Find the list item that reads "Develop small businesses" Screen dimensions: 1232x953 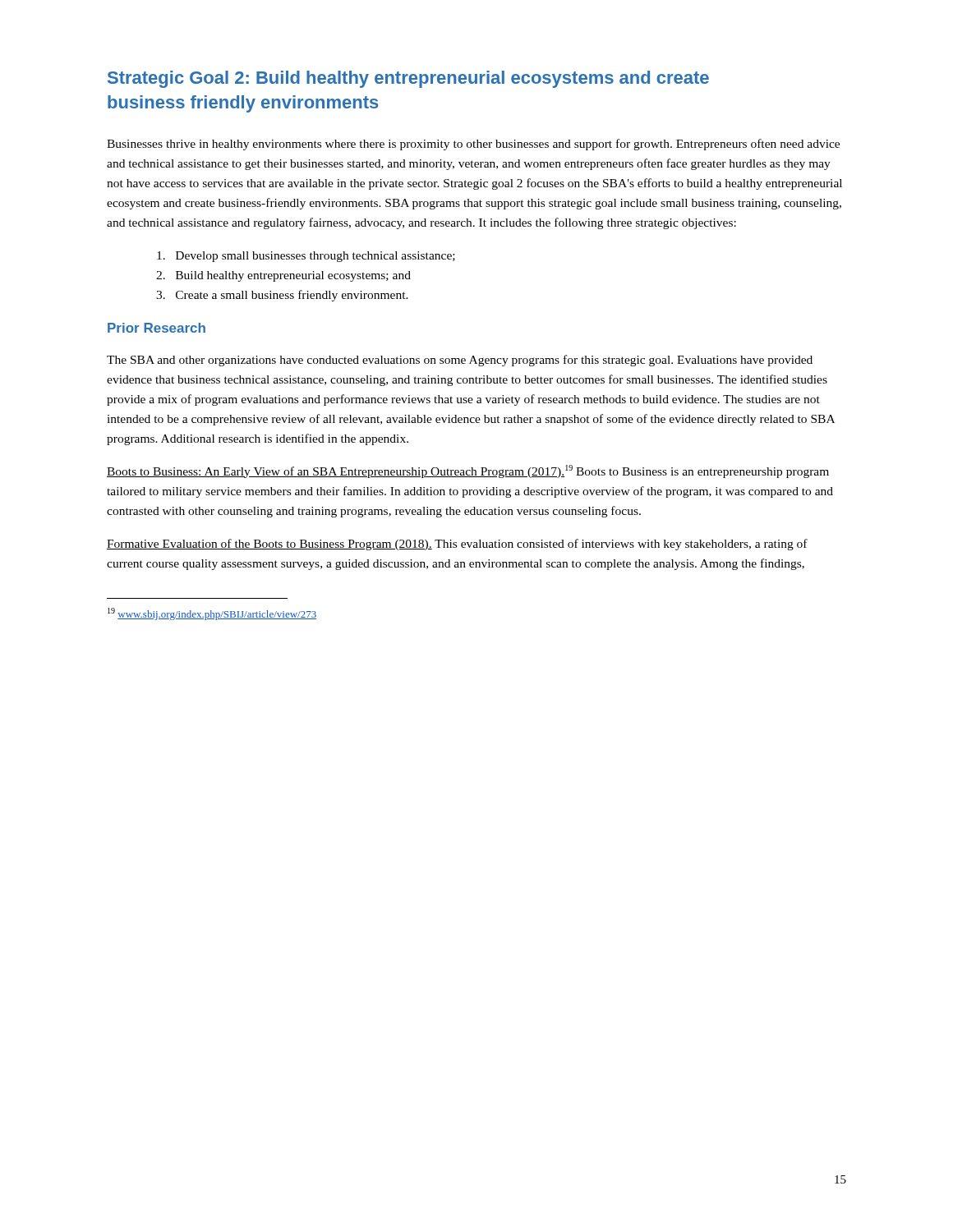click(x=306, y=255)
